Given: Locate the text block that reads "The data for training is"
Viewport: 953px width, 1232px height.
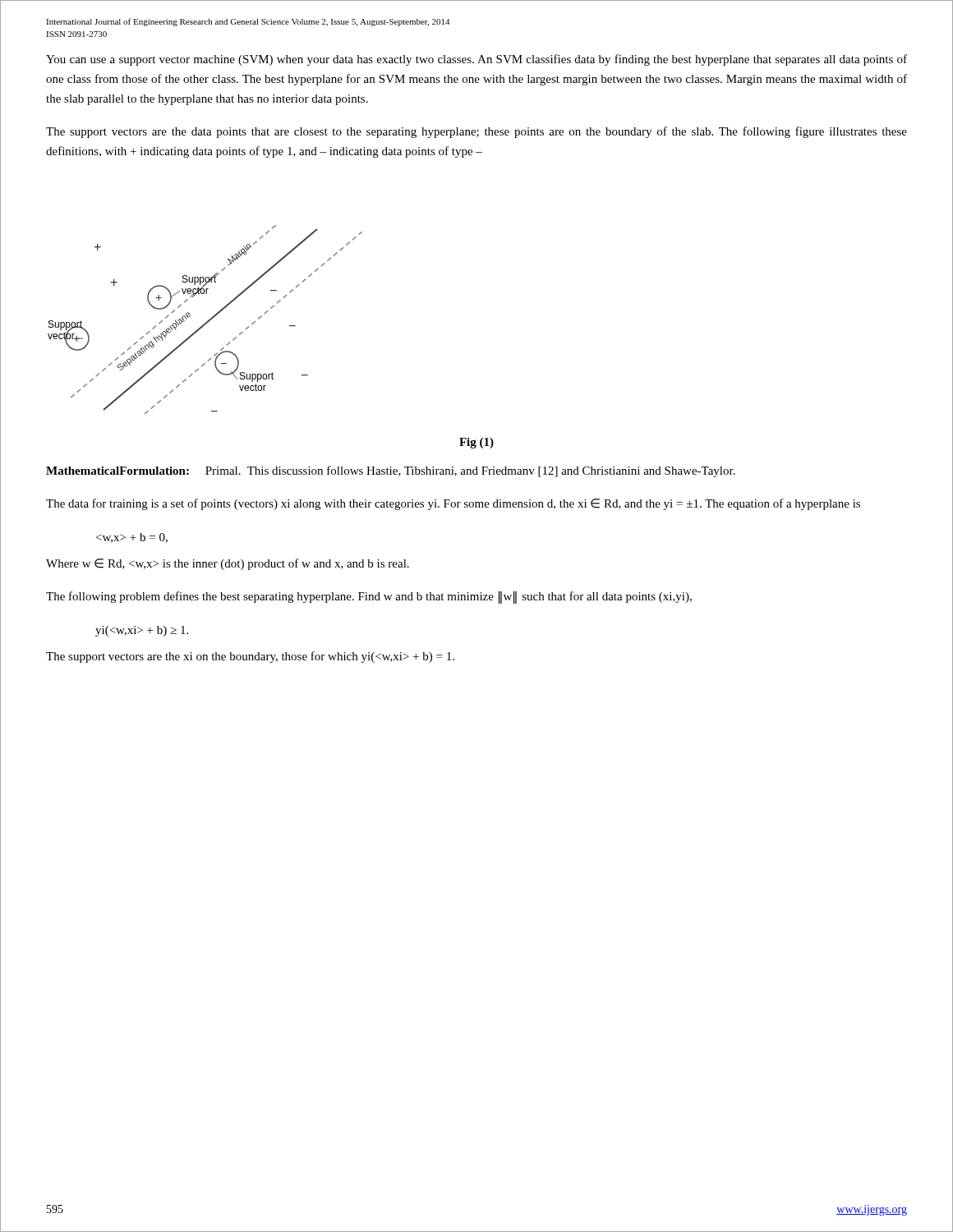Looking at the screenshot, I should [453, 503].
